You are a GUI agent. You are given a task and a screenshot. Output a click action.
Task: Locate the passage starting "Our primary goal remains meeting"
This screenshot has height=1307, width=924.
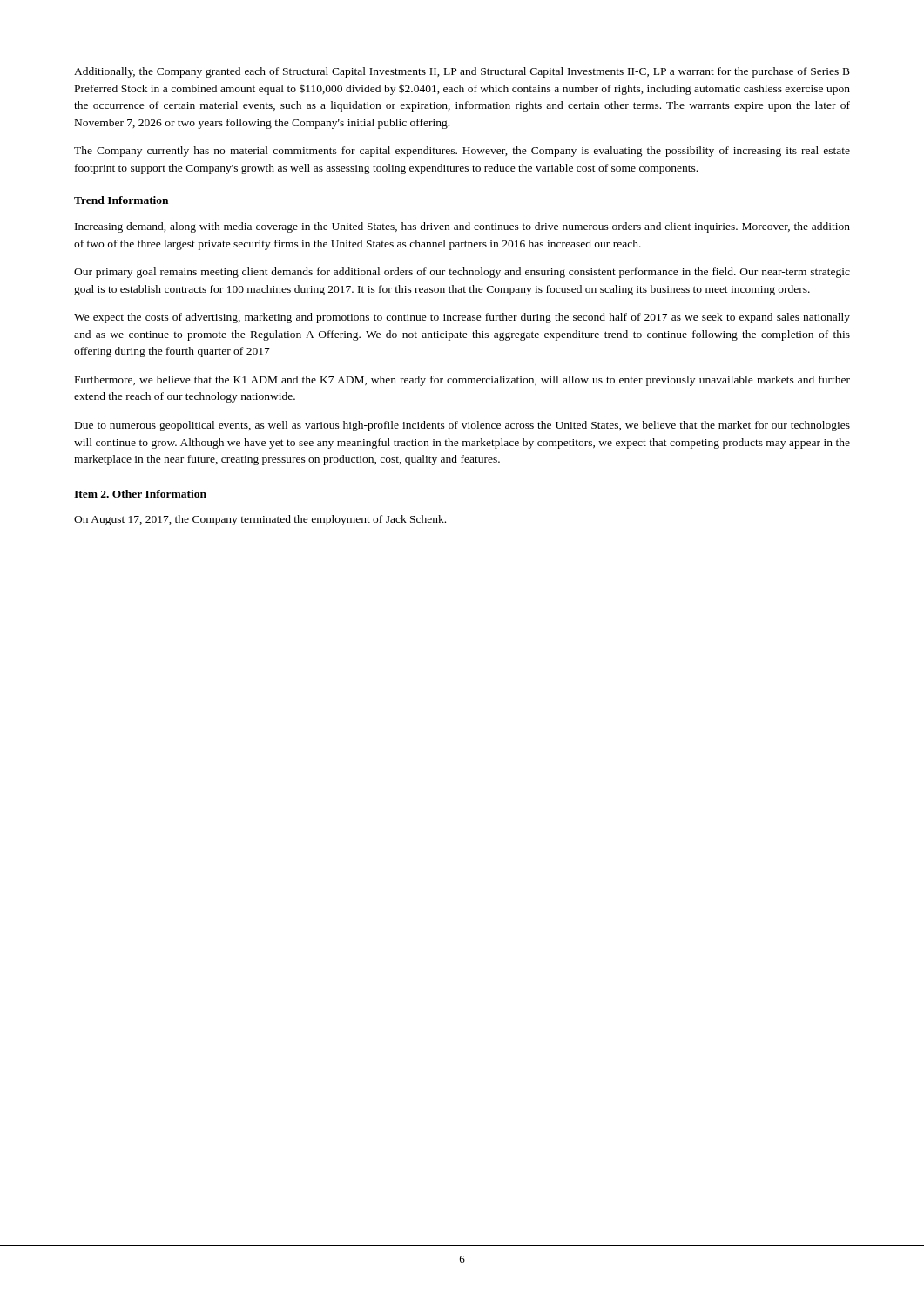click(462, 280)
